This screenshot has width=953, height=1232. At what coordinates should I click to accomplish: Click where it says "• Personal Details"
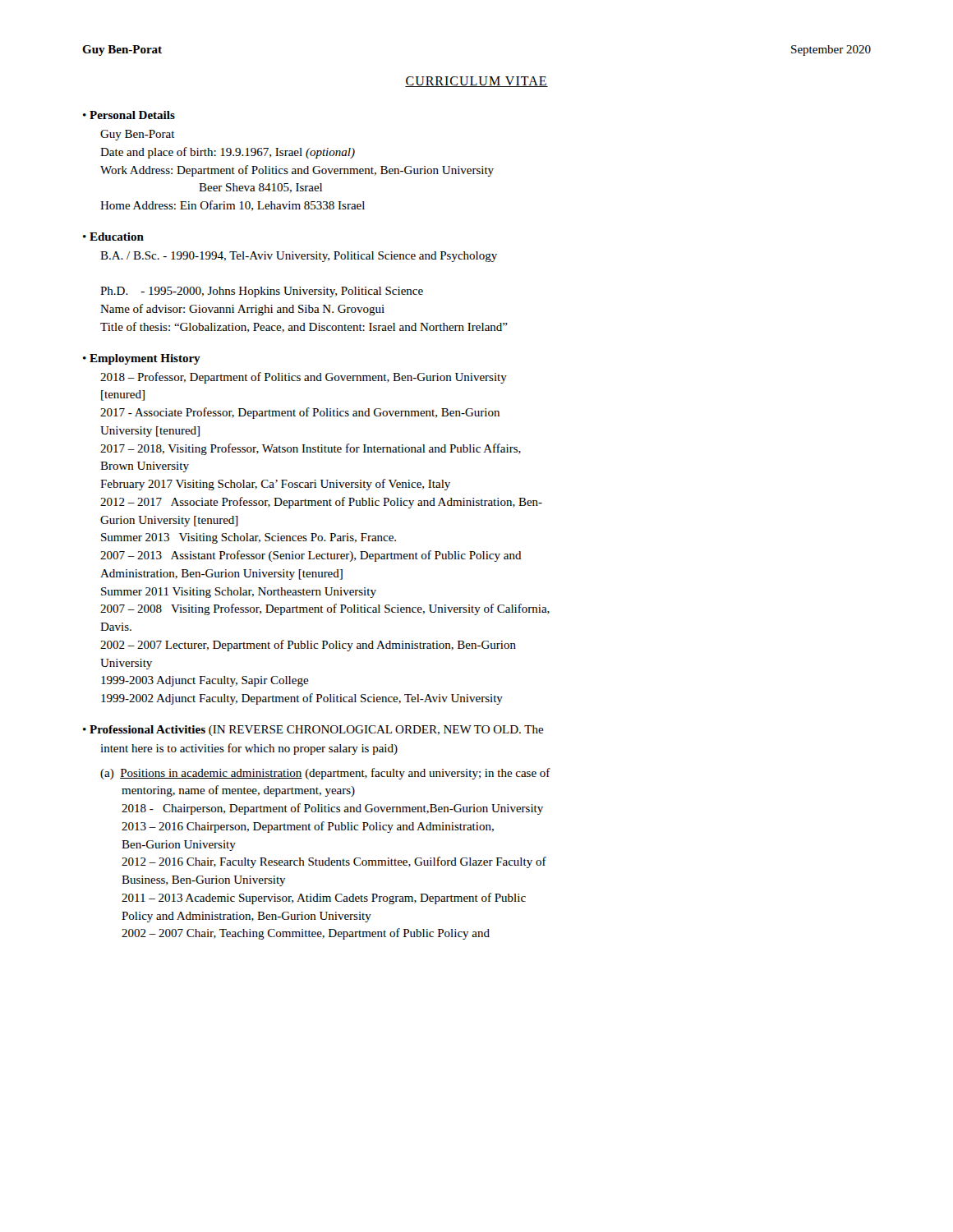coord(128,115)
